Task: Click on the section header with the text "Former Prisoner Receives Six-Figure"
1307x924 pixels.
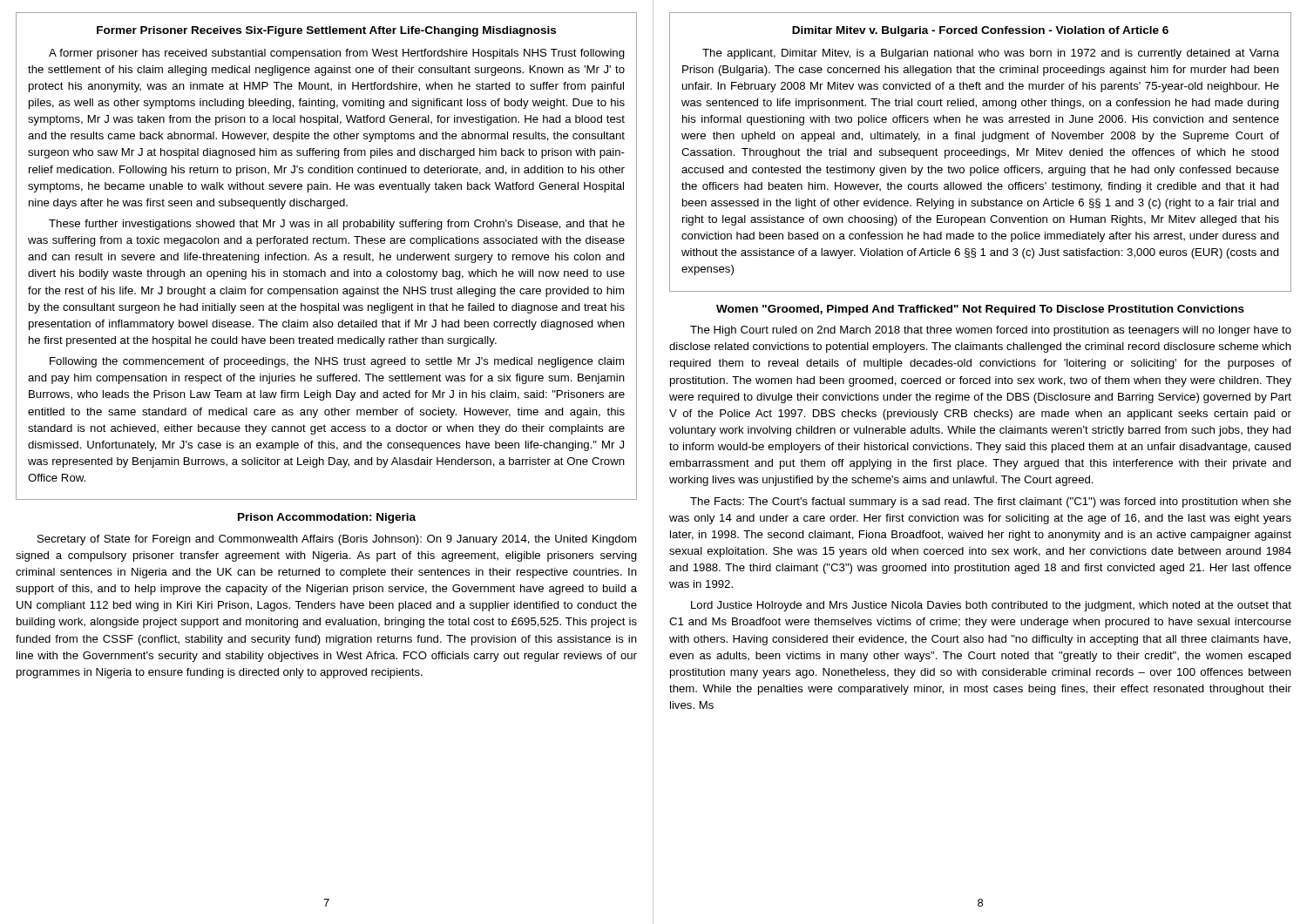Action: [x=326, y=30]
